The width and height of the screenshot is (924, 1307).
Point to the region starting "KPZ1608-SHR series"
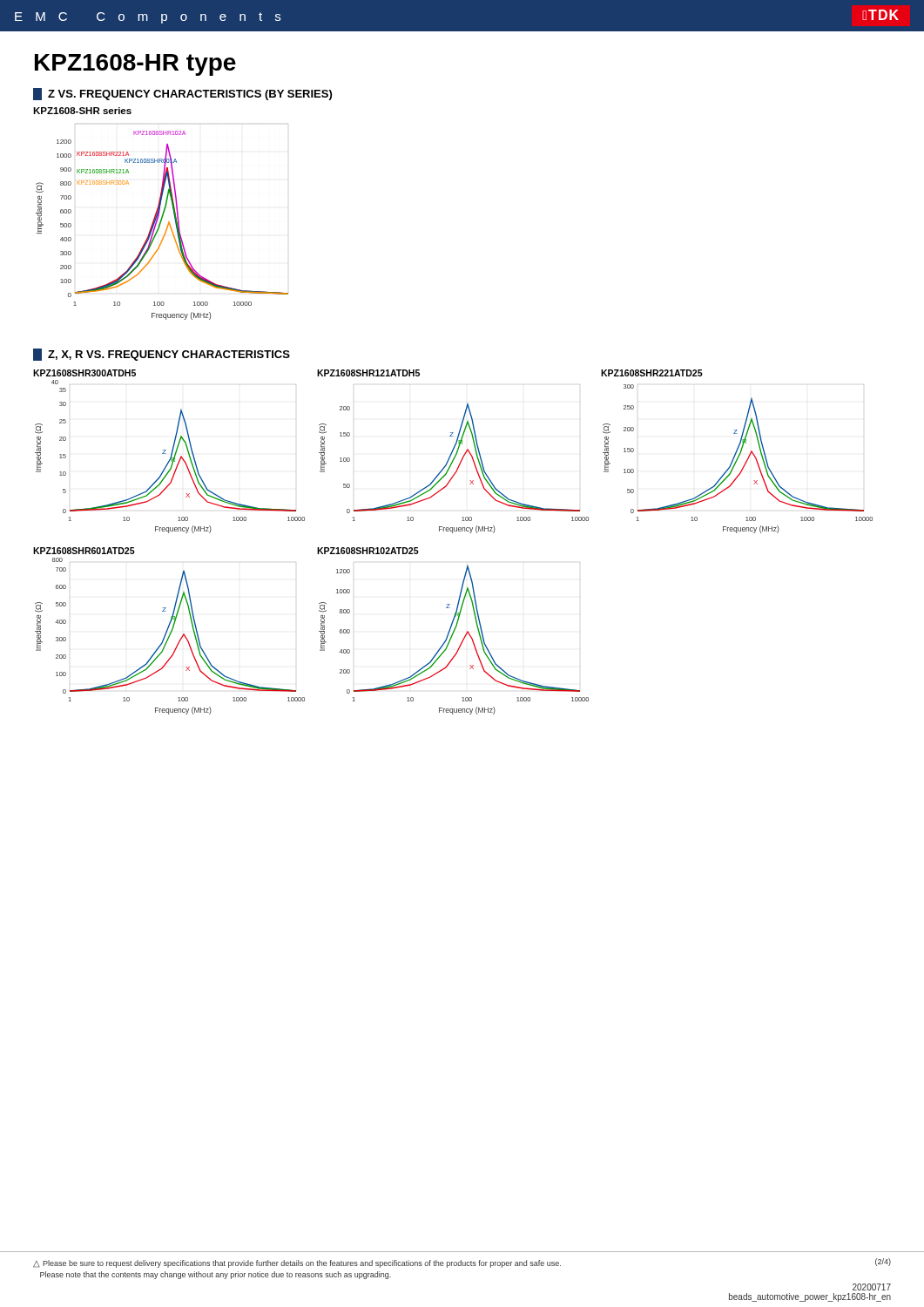click(82, 111)
